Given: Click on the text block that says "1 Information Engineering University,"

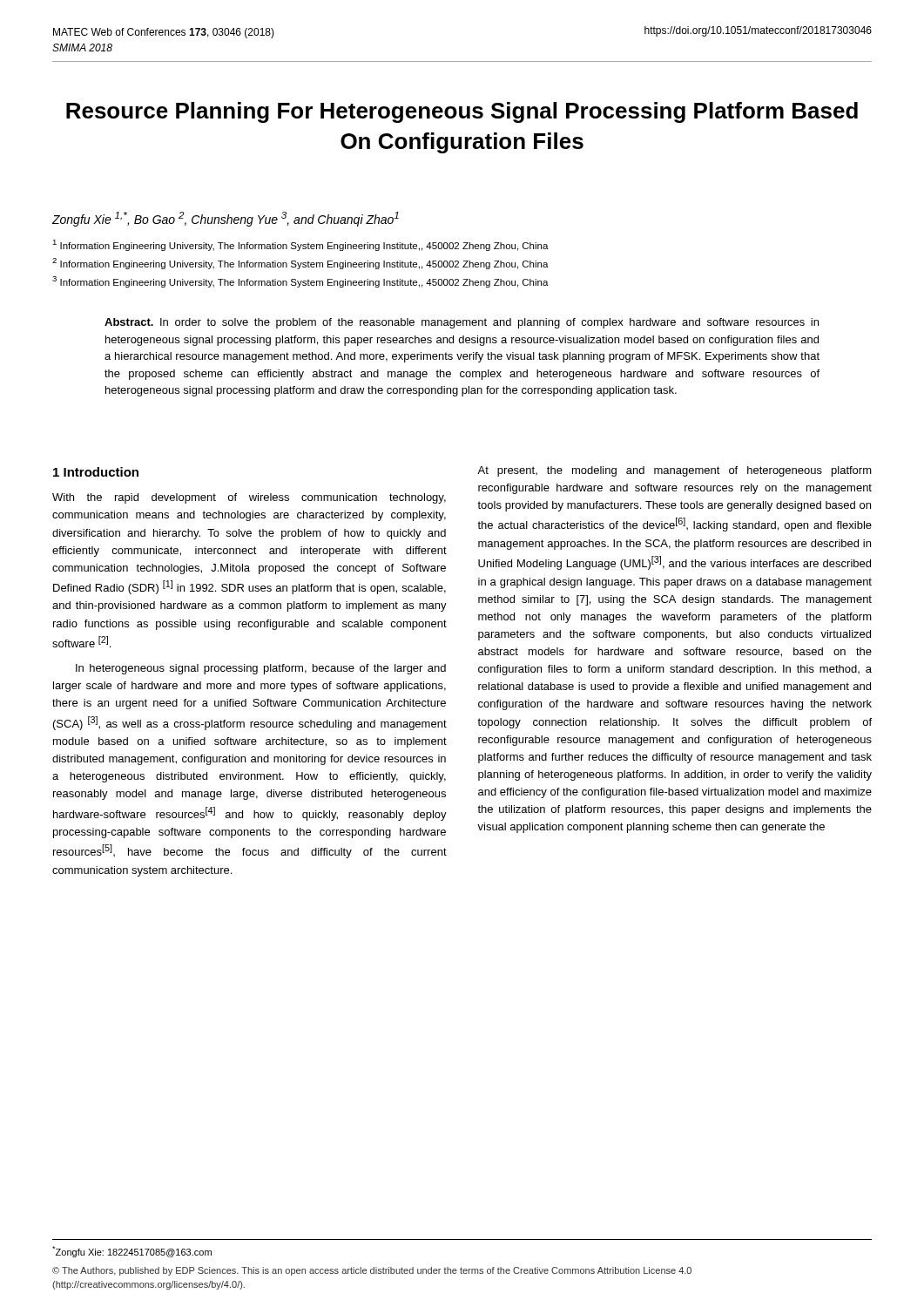Looking at the screenshot, I should click(300, 262).
